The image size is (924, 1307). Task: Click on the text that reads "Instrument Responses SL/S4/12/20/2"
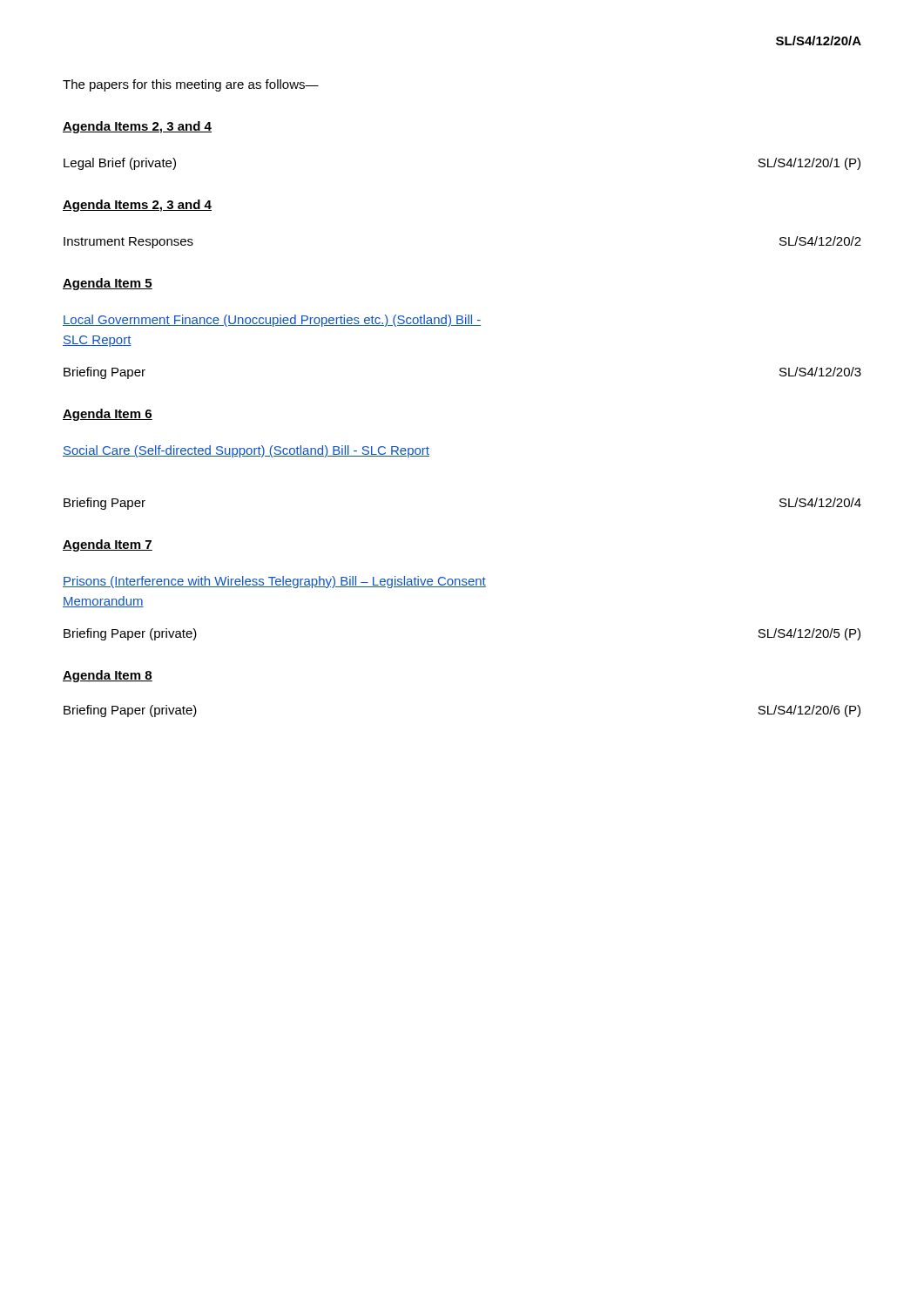click(x=133, y=242)
